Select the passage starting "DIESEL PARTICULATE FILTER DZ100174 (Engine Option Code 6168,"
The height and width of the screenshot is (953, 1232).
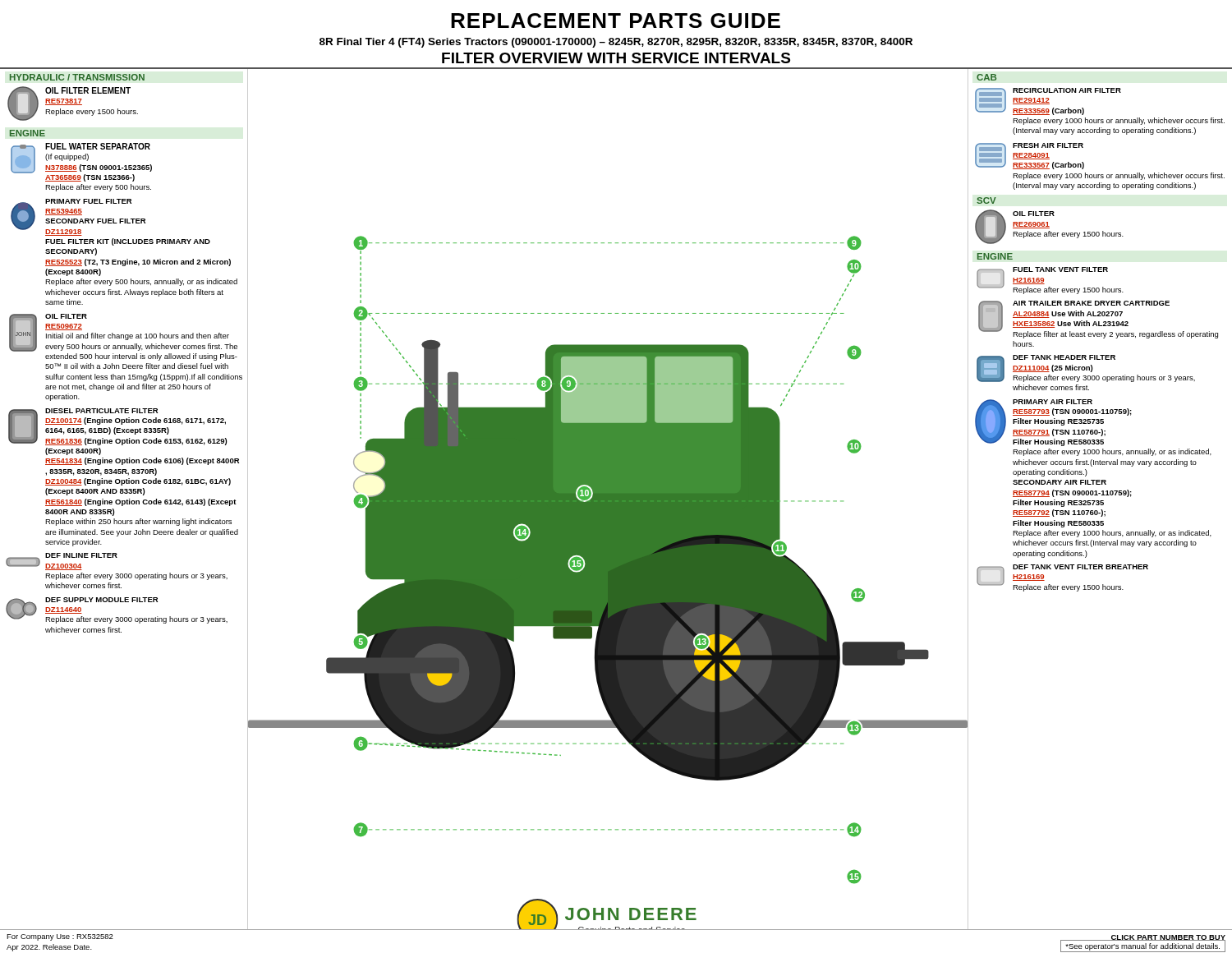tap(124, 476)
